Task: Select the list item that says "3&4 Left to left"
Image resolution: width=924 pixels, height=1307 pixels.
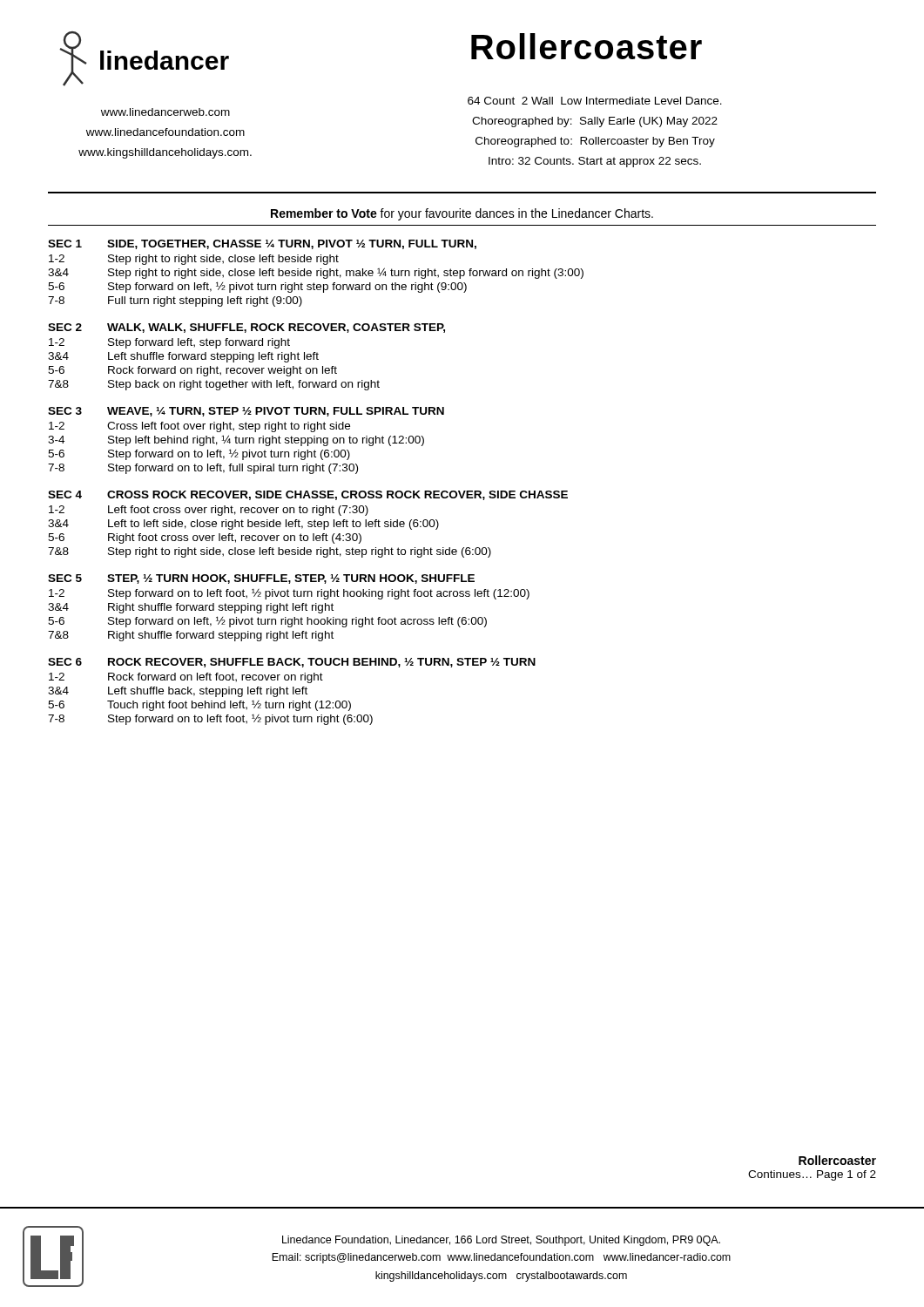Action: (x=243, y=523)
